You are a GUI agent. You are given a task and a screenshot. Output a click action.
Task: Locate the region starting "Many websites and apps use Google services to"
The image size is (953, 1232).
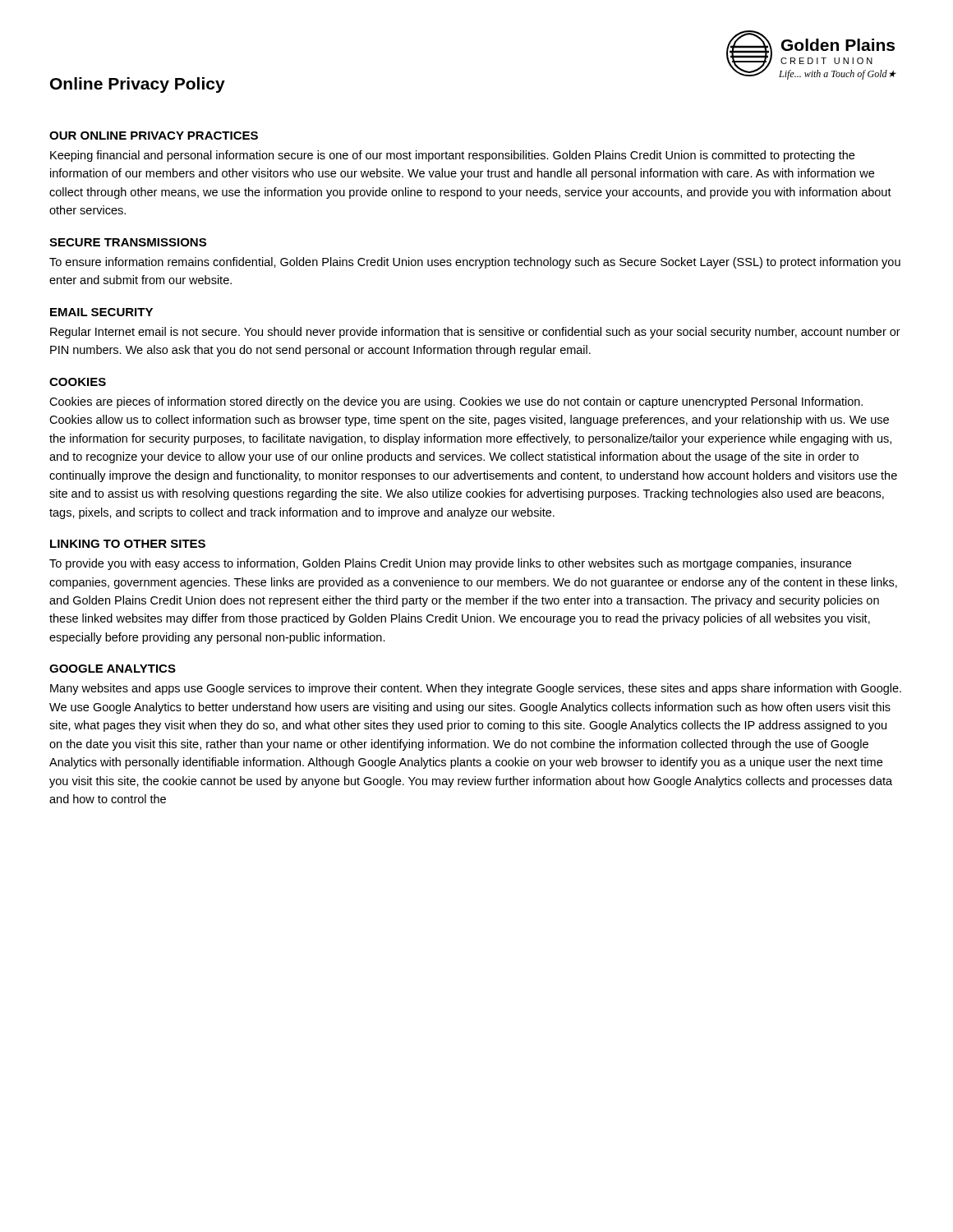click(476, 744)
